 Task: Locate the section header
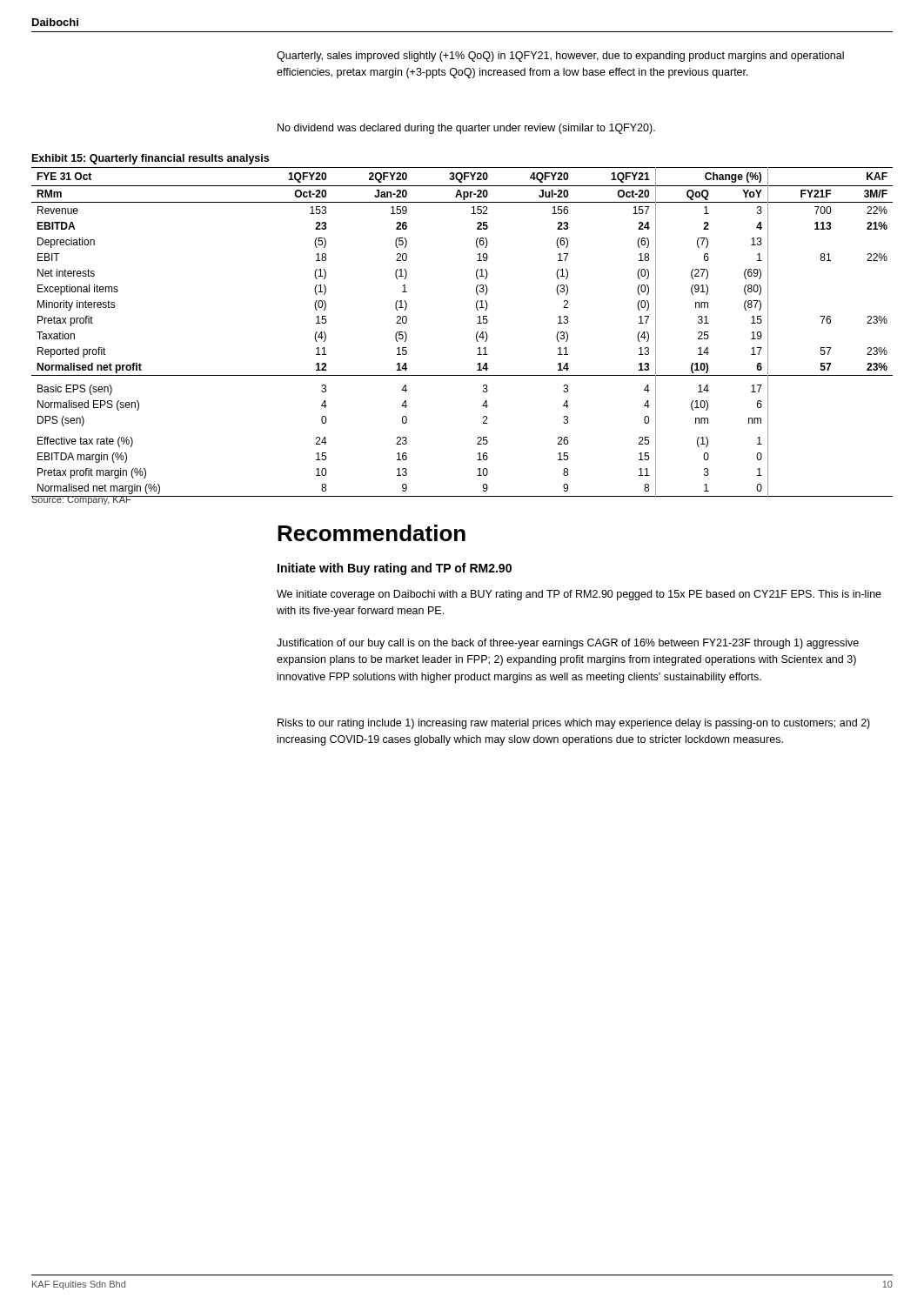click(394, 568)
